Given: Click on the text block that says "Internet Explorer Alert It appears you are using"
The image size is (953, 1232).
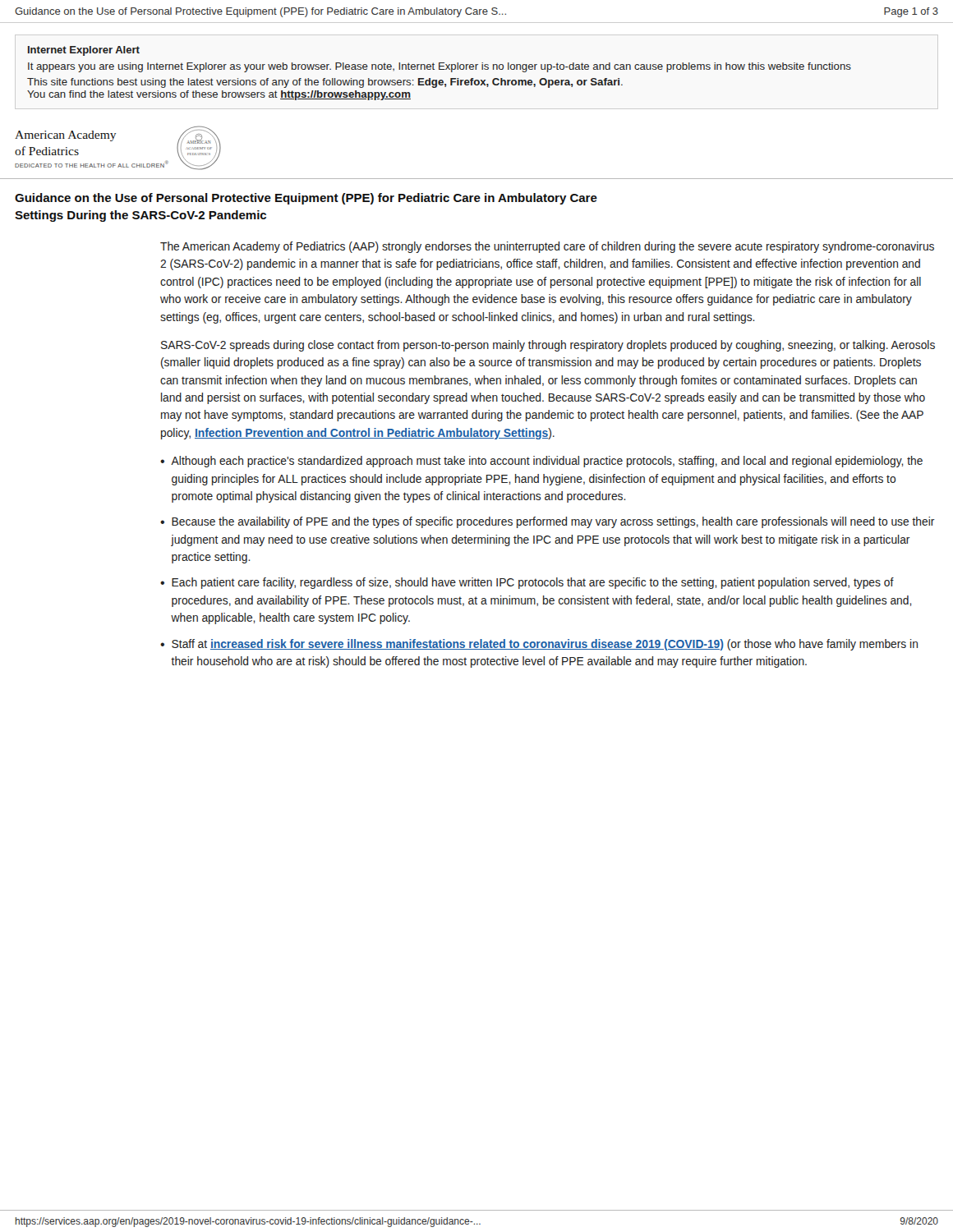Looking at the screenshot, I should [x=476, y=72].
